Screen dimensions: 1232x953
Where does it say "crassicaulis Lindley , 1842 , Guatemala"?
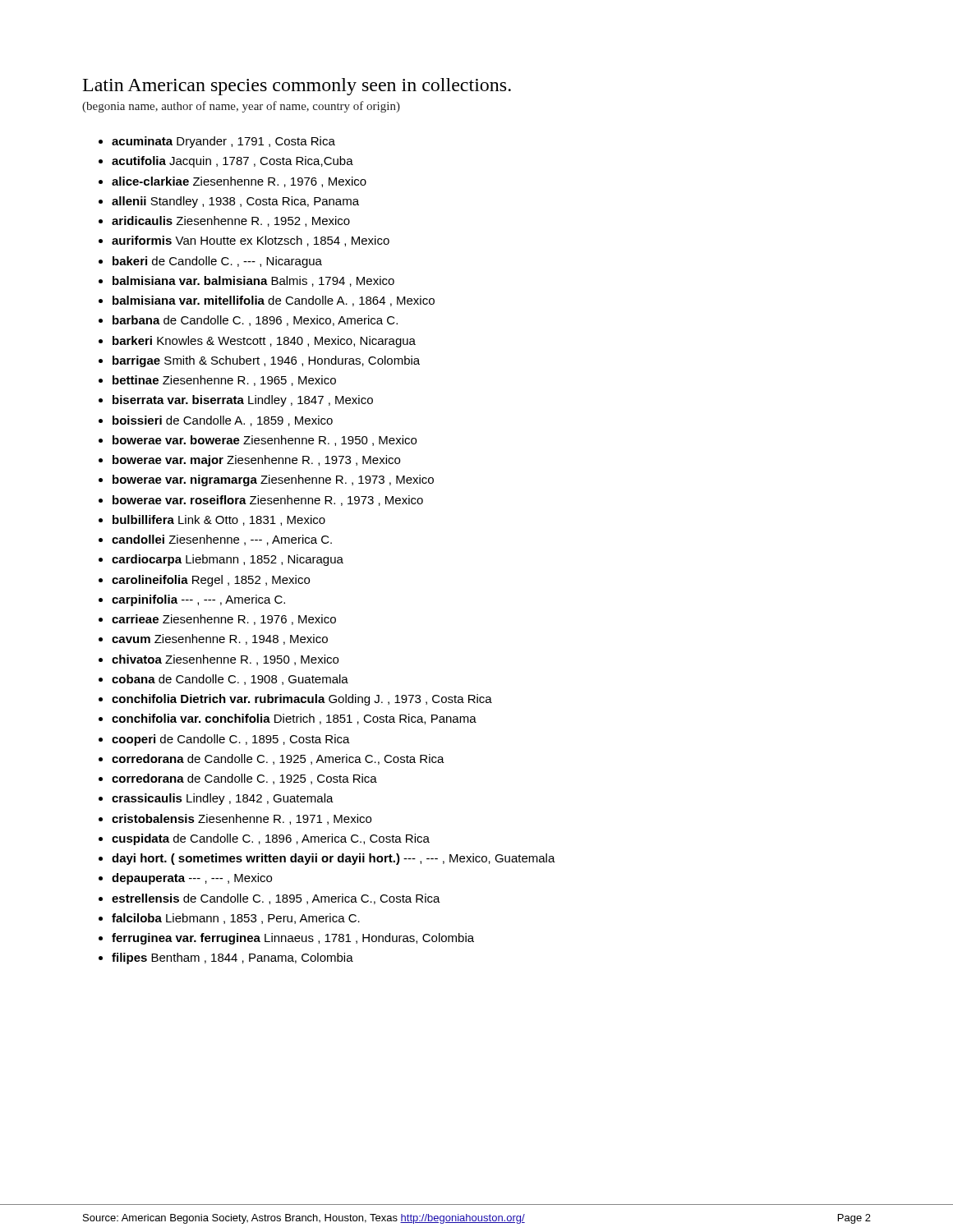(222, 798)
